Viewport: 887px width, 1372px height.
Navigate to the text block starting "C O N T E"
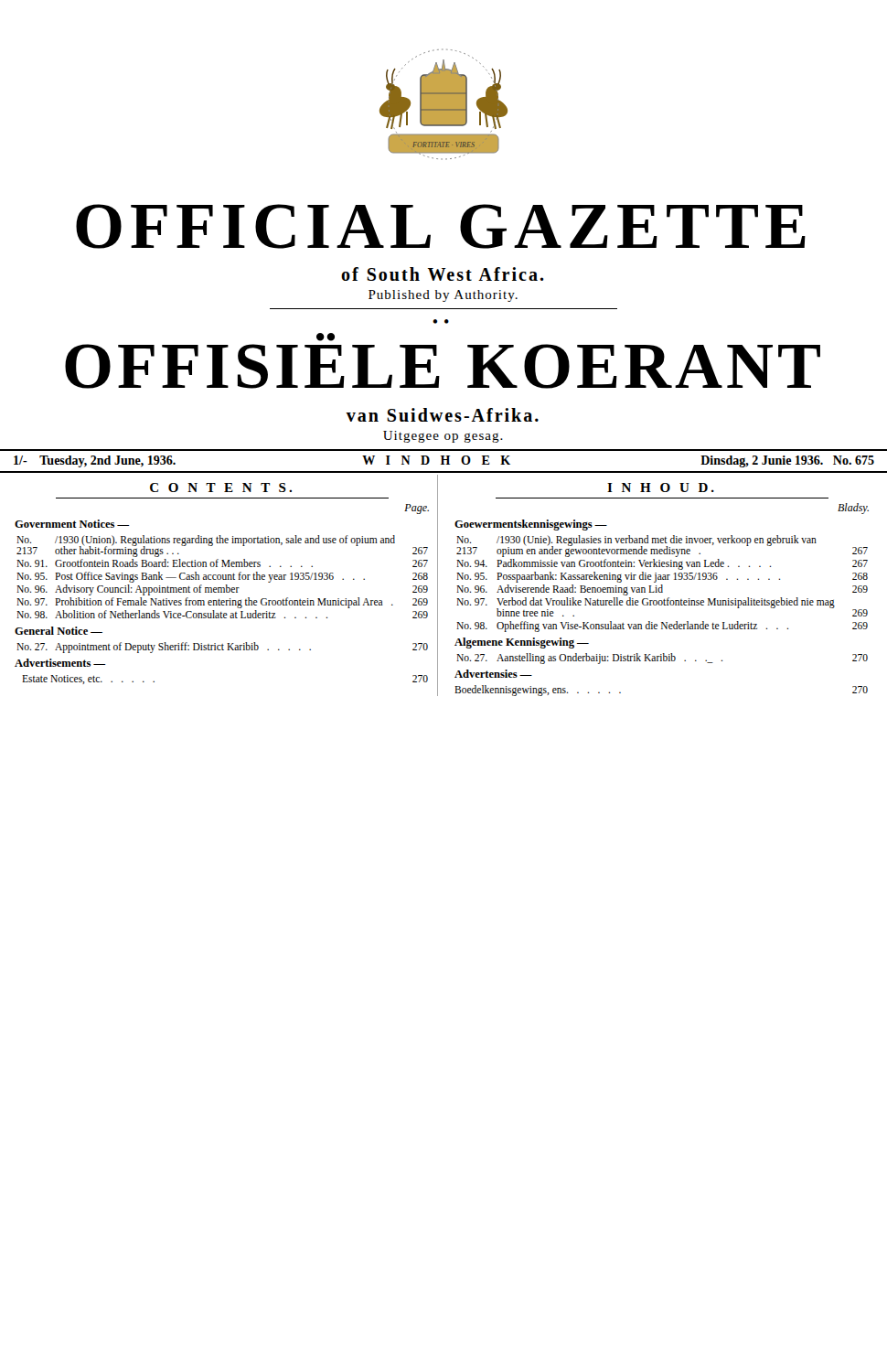[222, 487]
